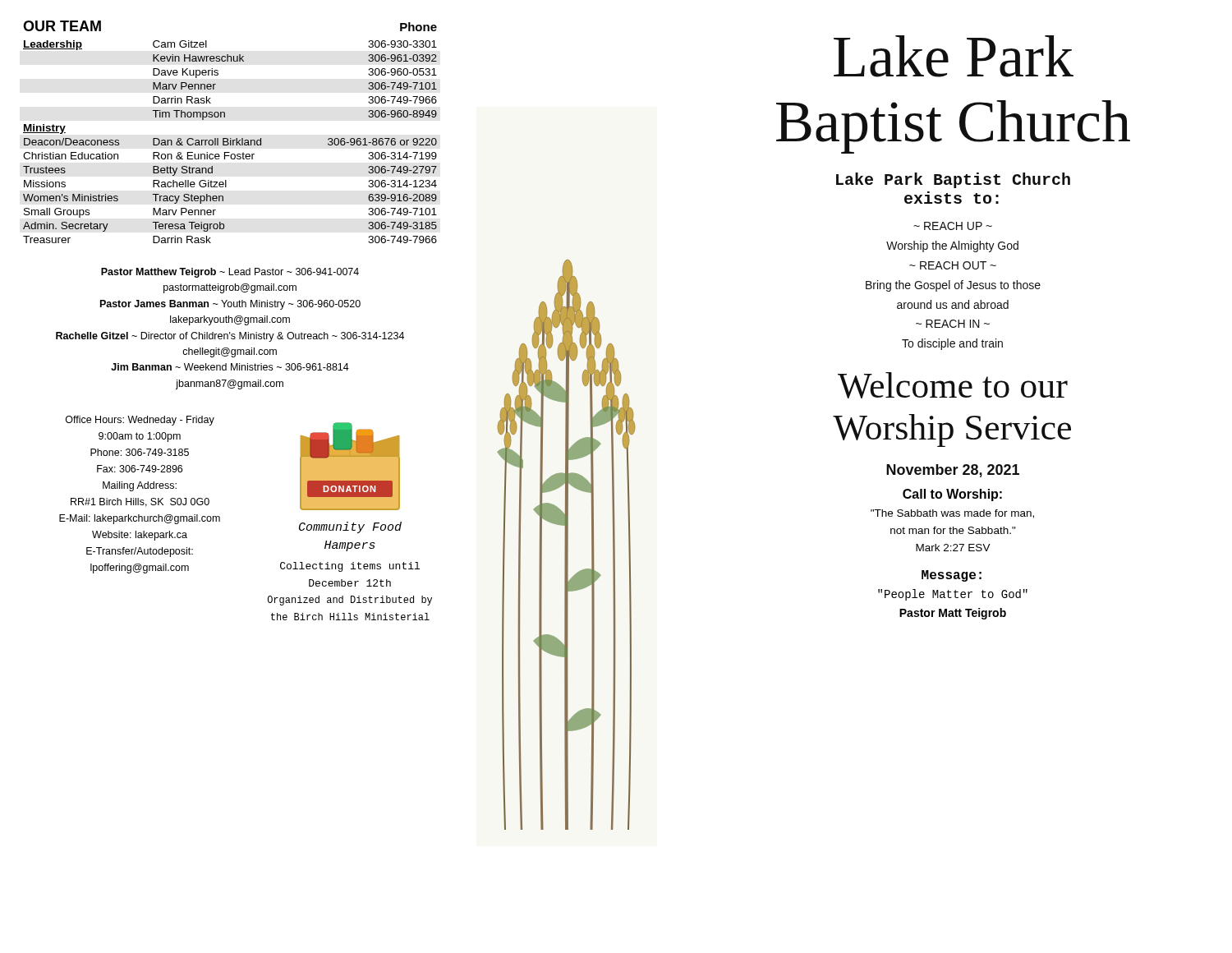Find the block starting "Message: "People Matter to God" Pastor Matt Teigrob"
This screenshot has height=953, width=1232.
(x=953, y=596)
